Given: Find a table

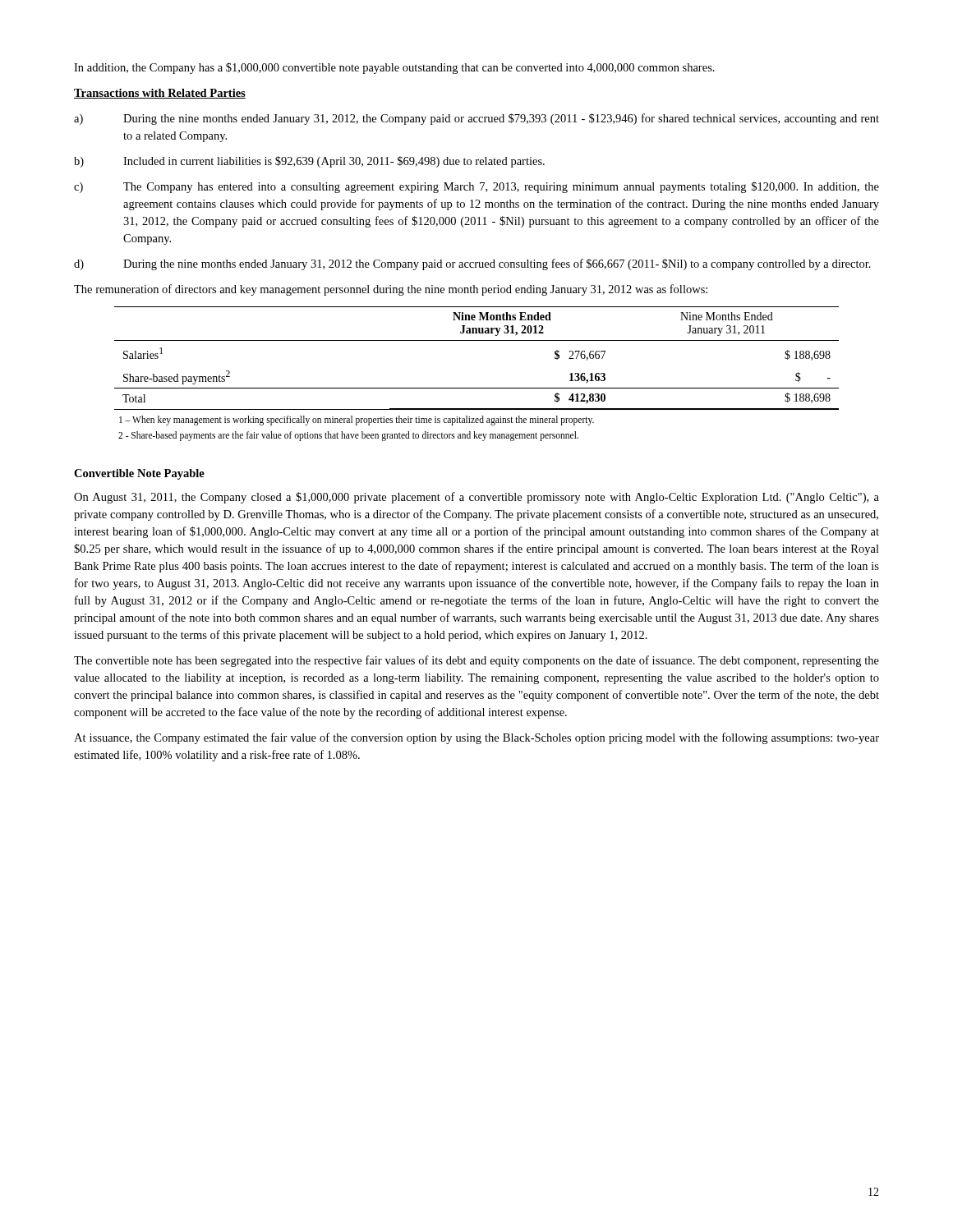Looking at the screenshot, I should pos(476,358).
